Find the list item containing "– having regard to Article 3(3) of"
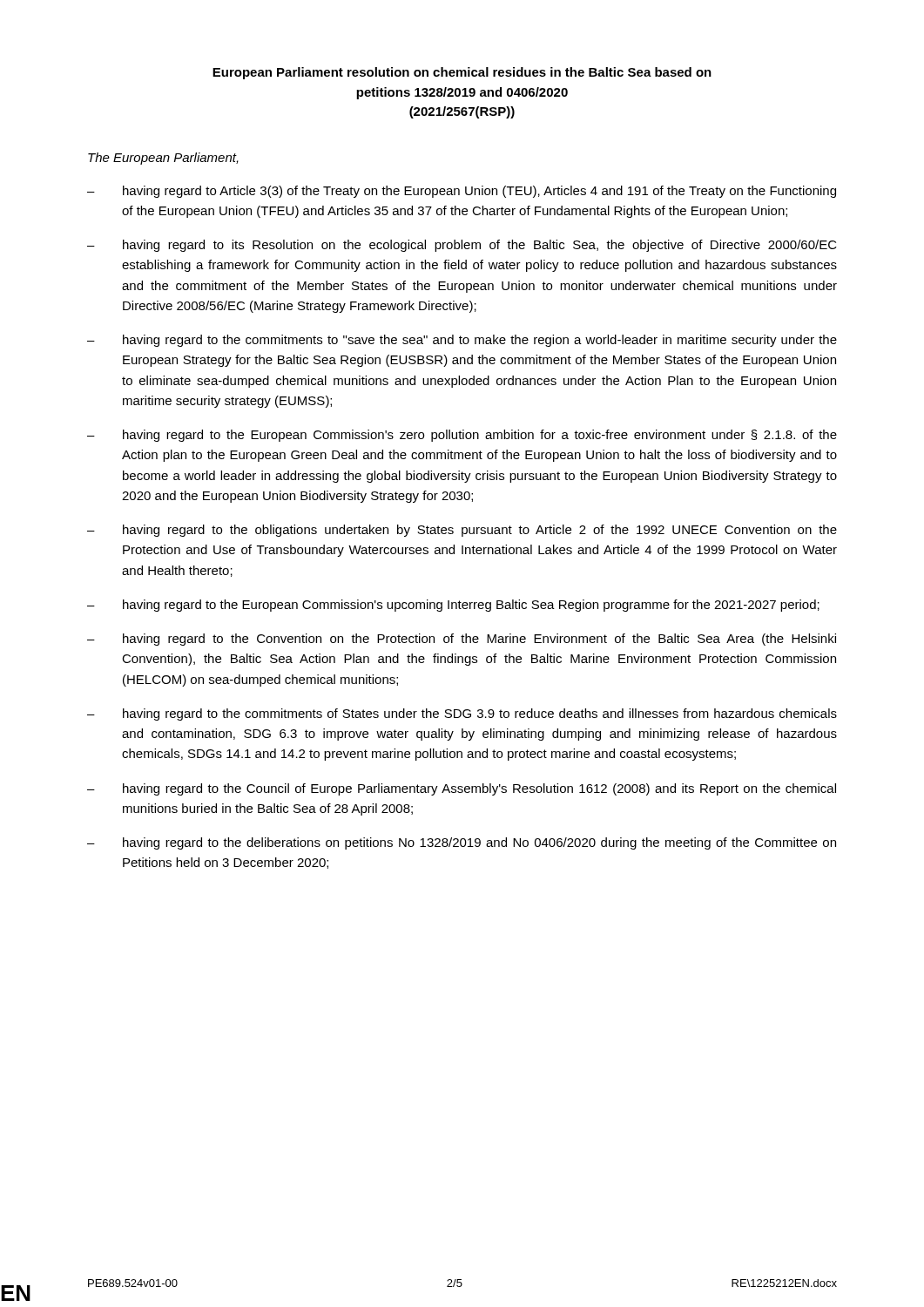Viewport: 924px width, 1307px height. pos(462,200)
